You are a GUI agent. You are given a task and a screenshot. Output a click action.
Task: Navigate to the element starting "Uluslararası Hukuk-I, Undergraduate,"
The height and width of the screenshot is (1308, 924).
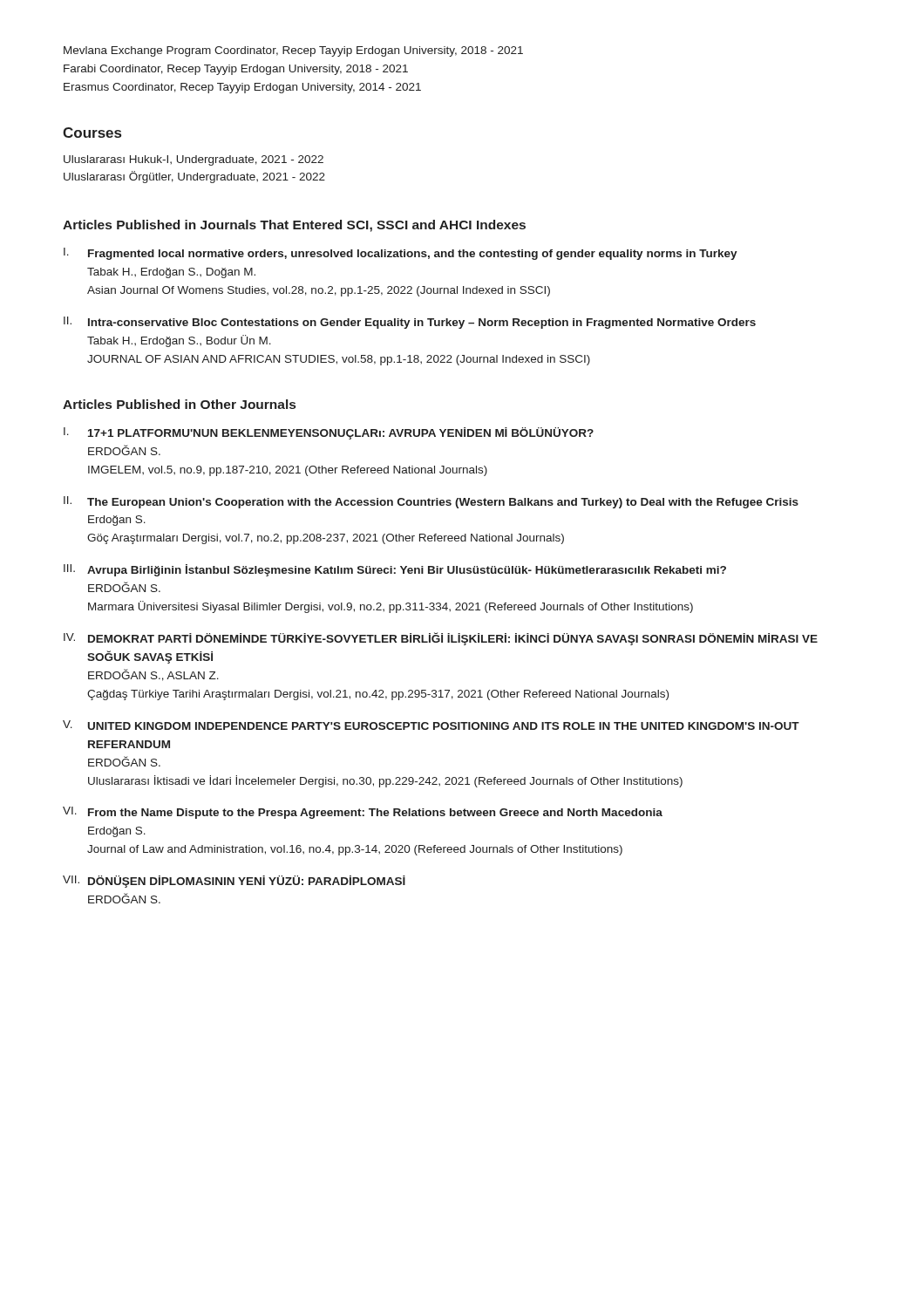[194, 160]
